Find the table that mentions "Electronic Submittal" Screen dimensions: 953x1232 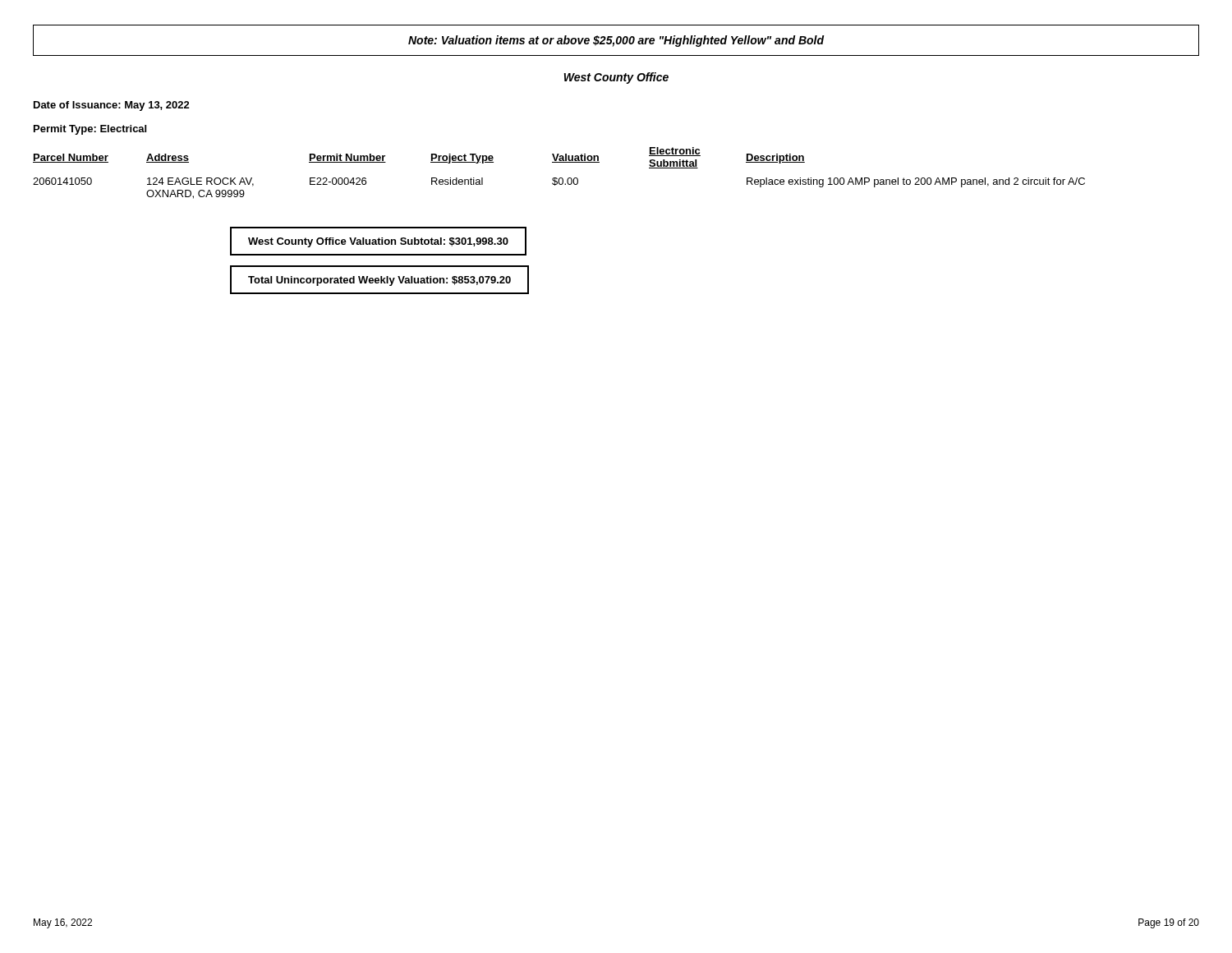coord(616,173)
